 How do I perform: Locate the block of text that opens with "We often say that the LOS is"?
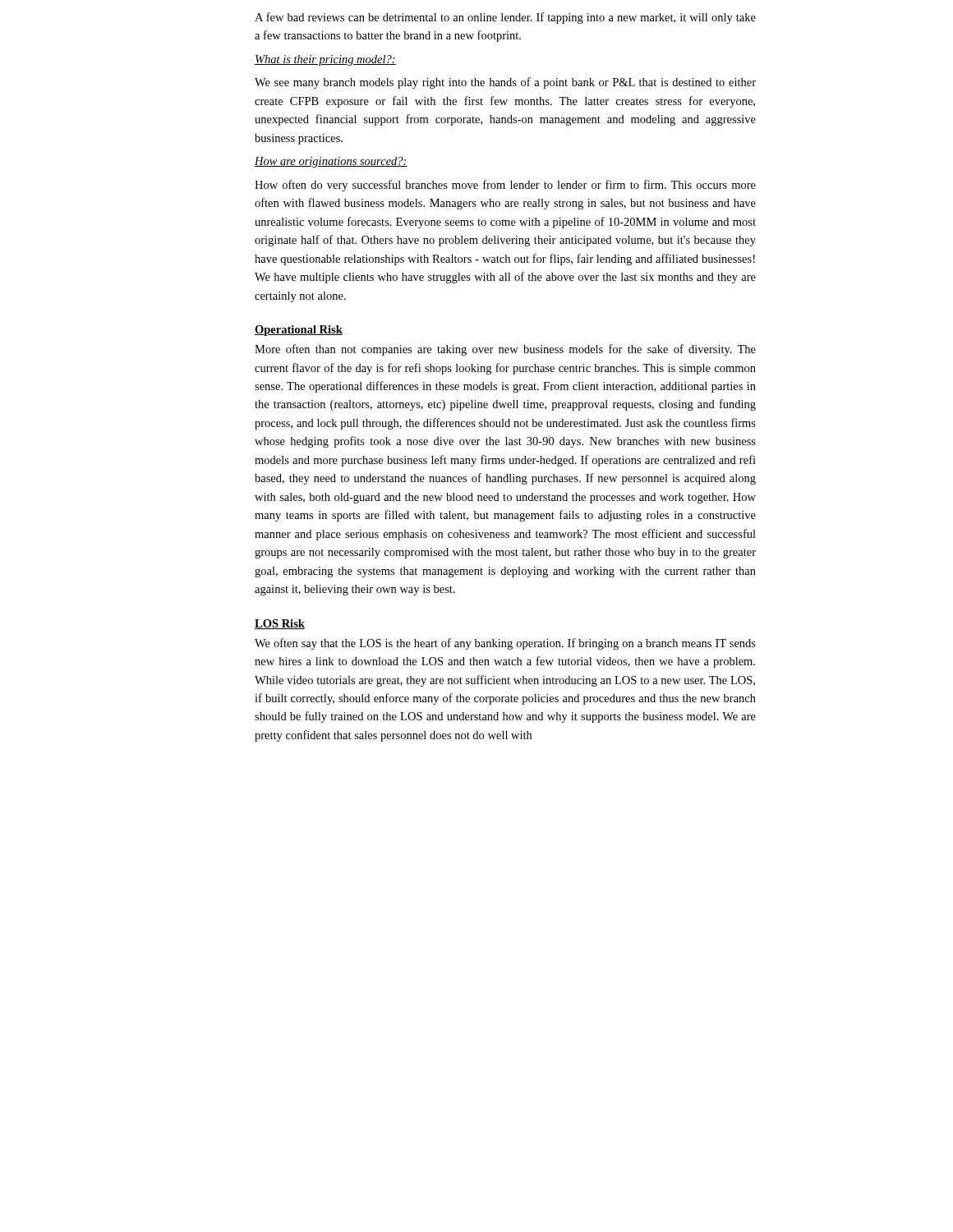(x=505, y=689)
